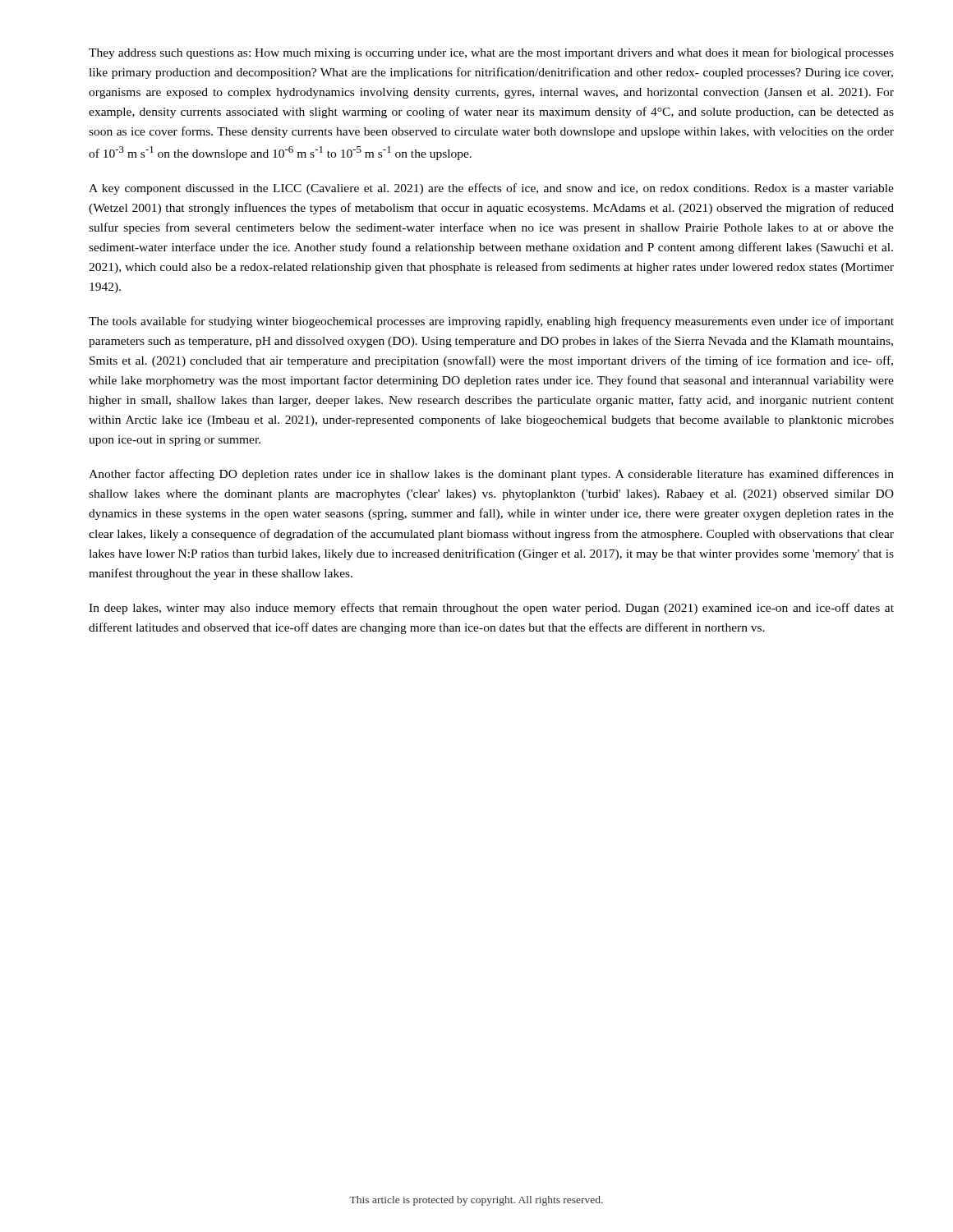The width and height of the screenshot is (953, 1232).
Task: Find the region starting "They address such questions as: How much"
Action: click(491, 103)
